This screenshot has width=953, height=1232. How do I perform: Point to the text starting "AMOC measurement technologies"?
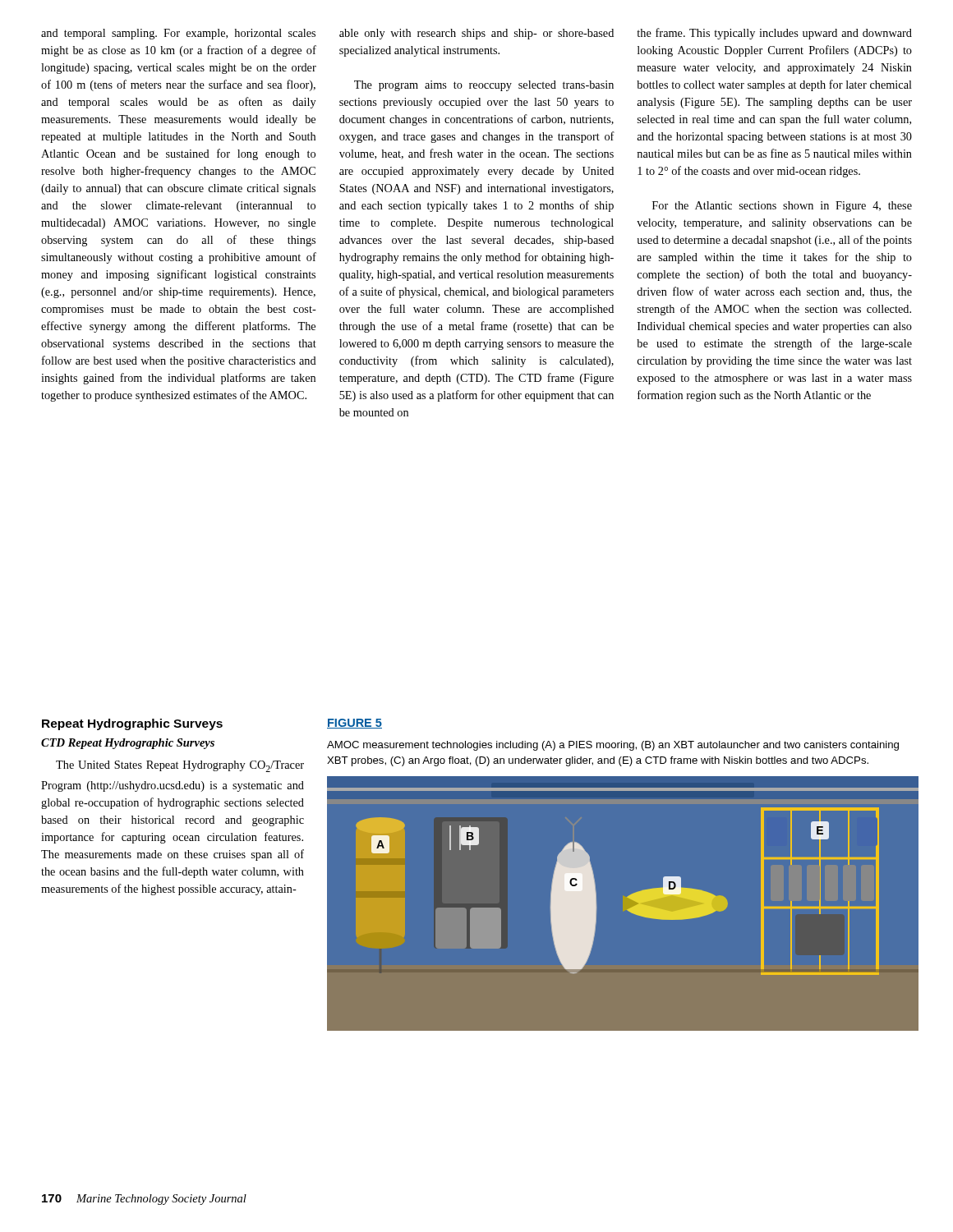[x=613, y=752]
